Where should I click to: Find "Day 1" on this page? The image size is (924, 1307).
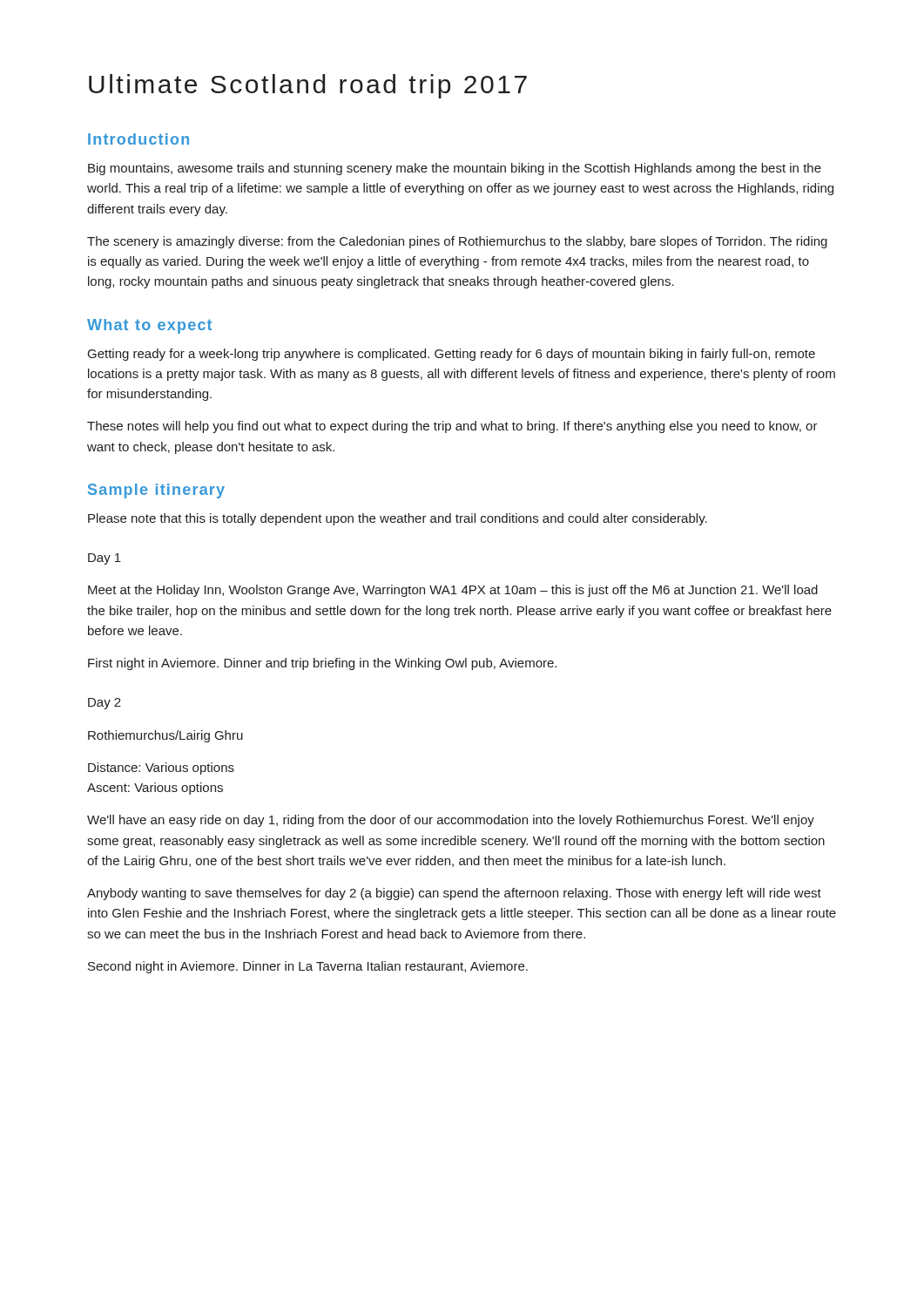(104, 557)
